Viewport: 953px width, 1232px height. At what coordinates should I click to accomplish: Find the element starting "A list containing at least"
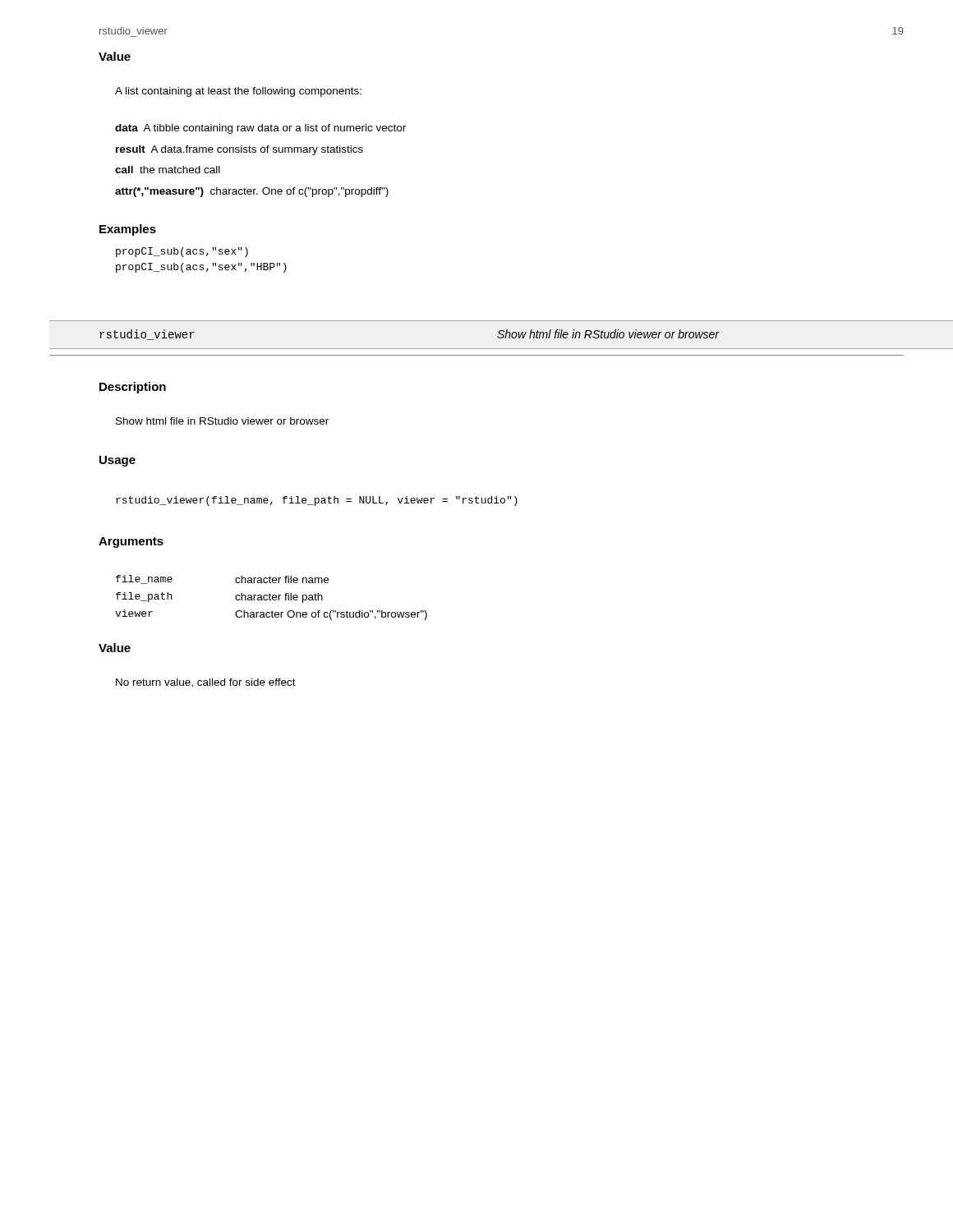click(239, 91)
